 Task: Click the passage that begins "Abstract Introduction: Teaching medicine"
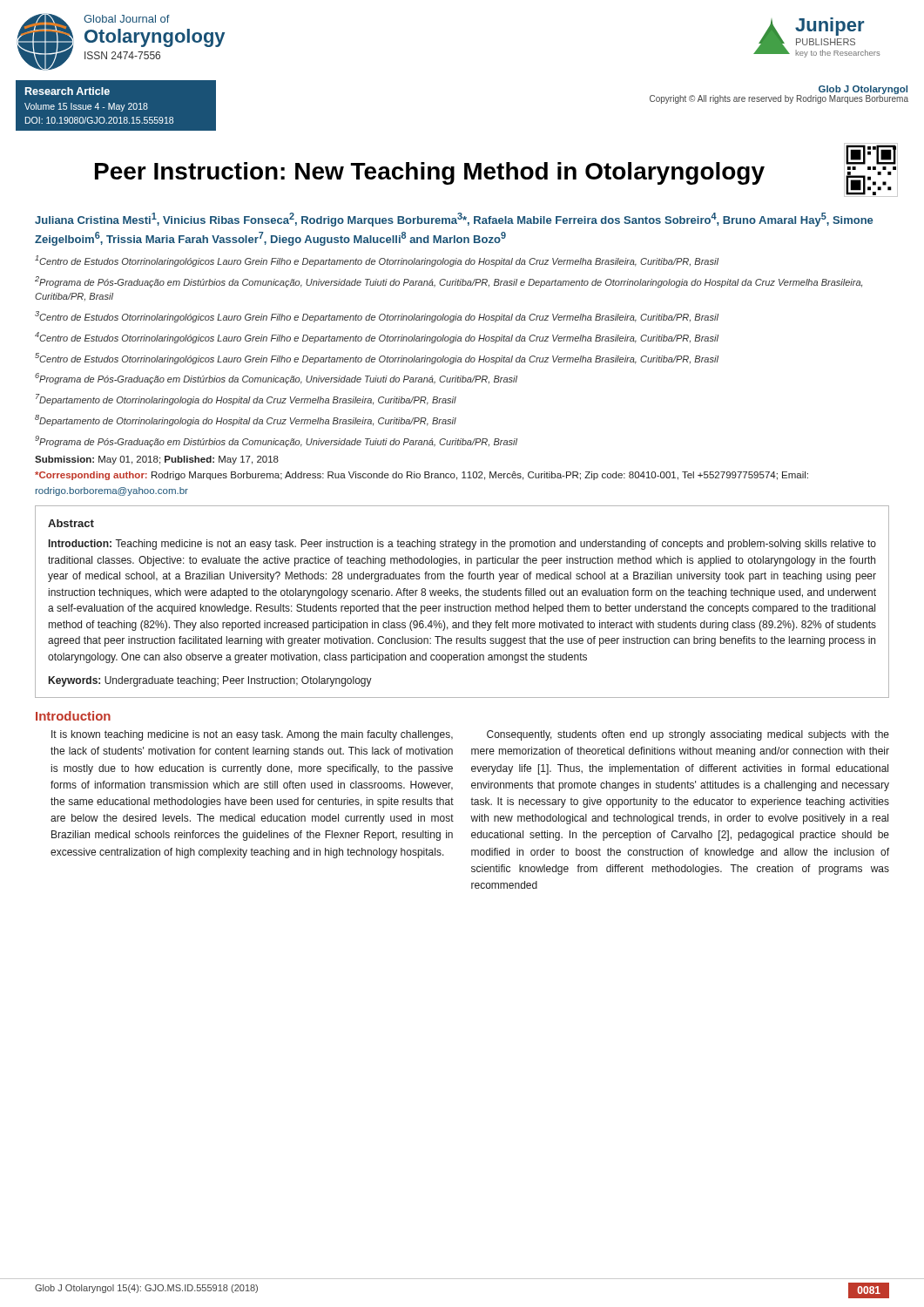[462, 602]
